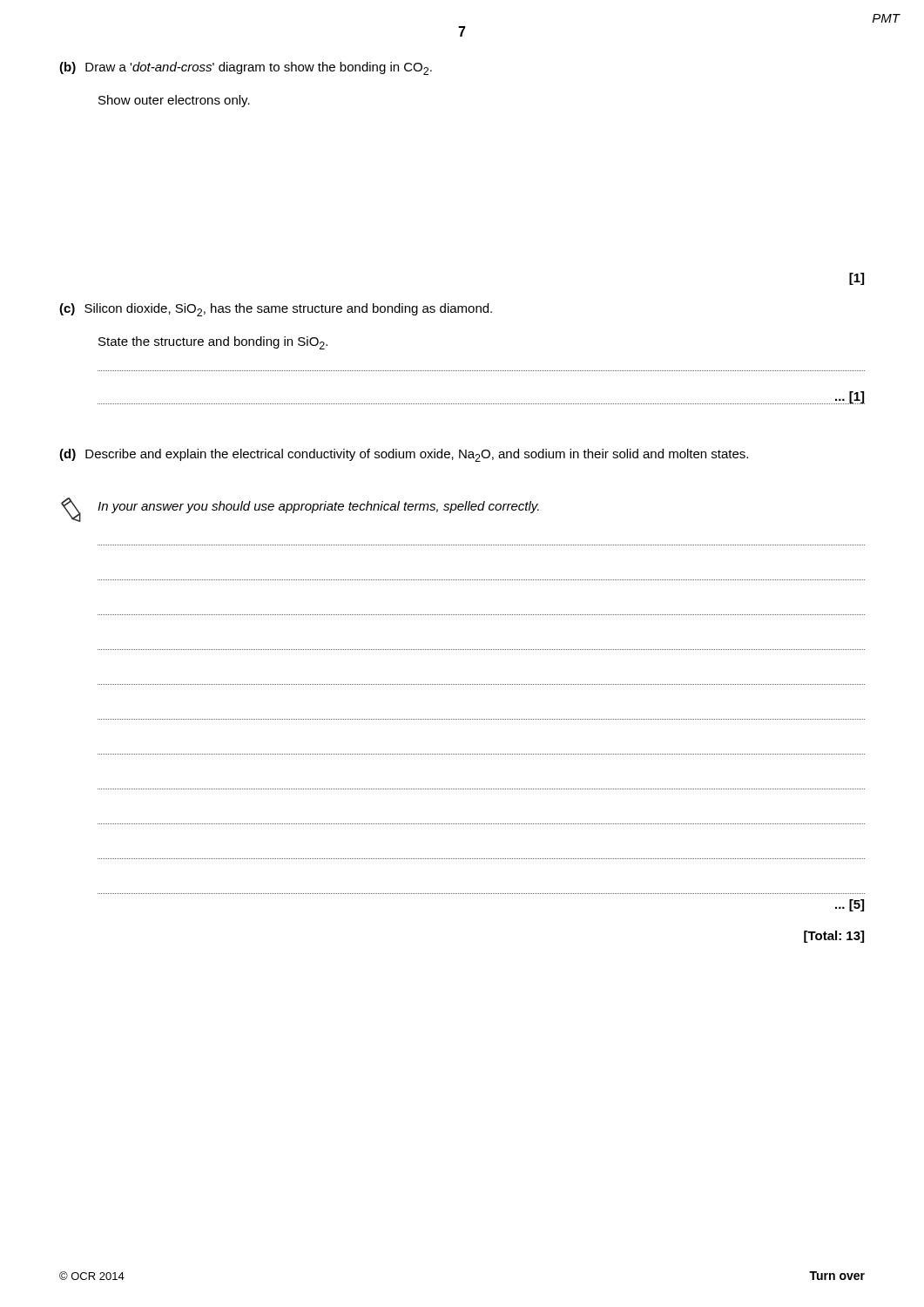924x1307 pixels.
Task: Find the block on this page that starts "In your answer you should"
Action: pyautogui.click(x=319, y=506)
